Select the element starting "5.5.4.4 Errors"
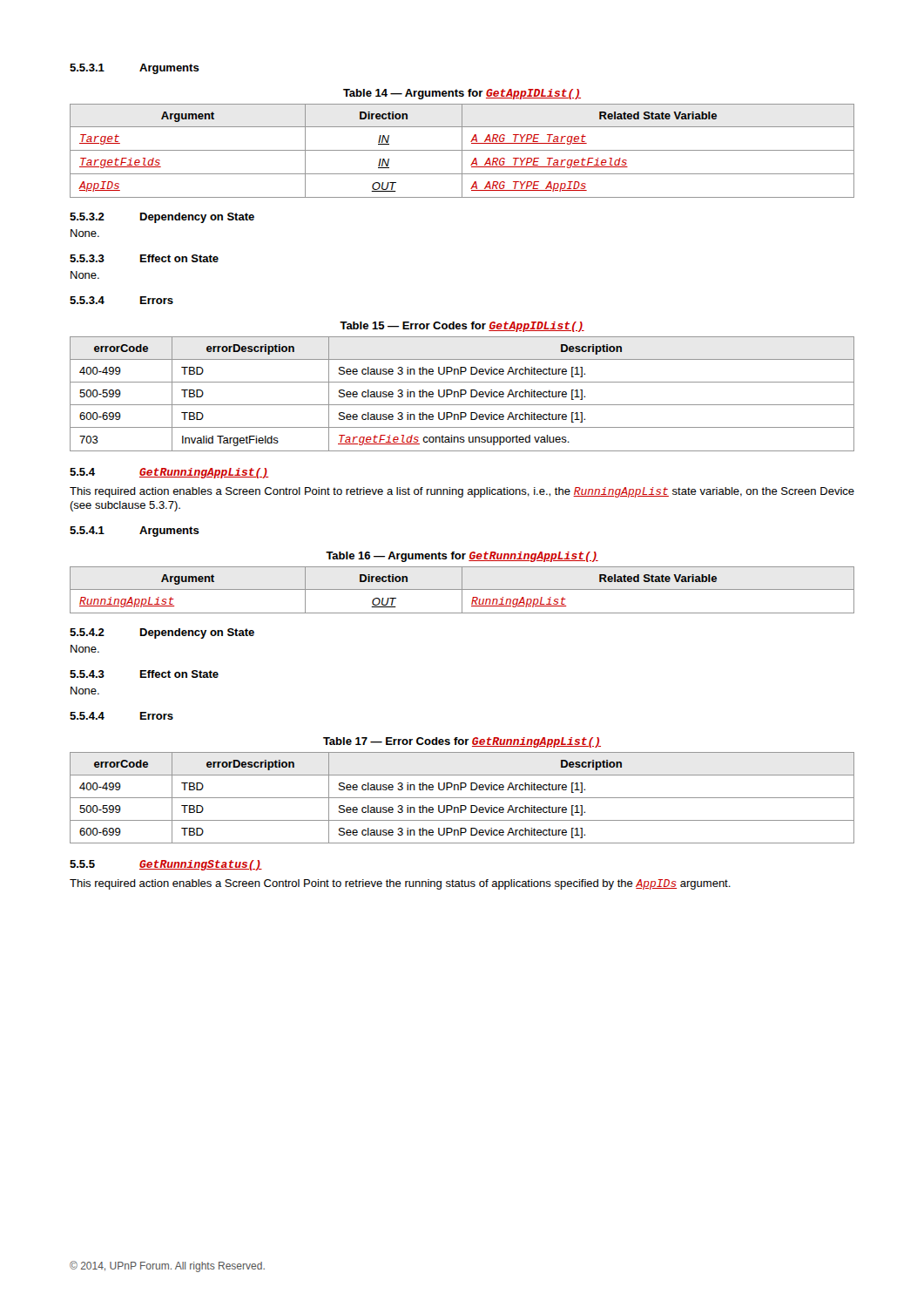 click(82, 716)
